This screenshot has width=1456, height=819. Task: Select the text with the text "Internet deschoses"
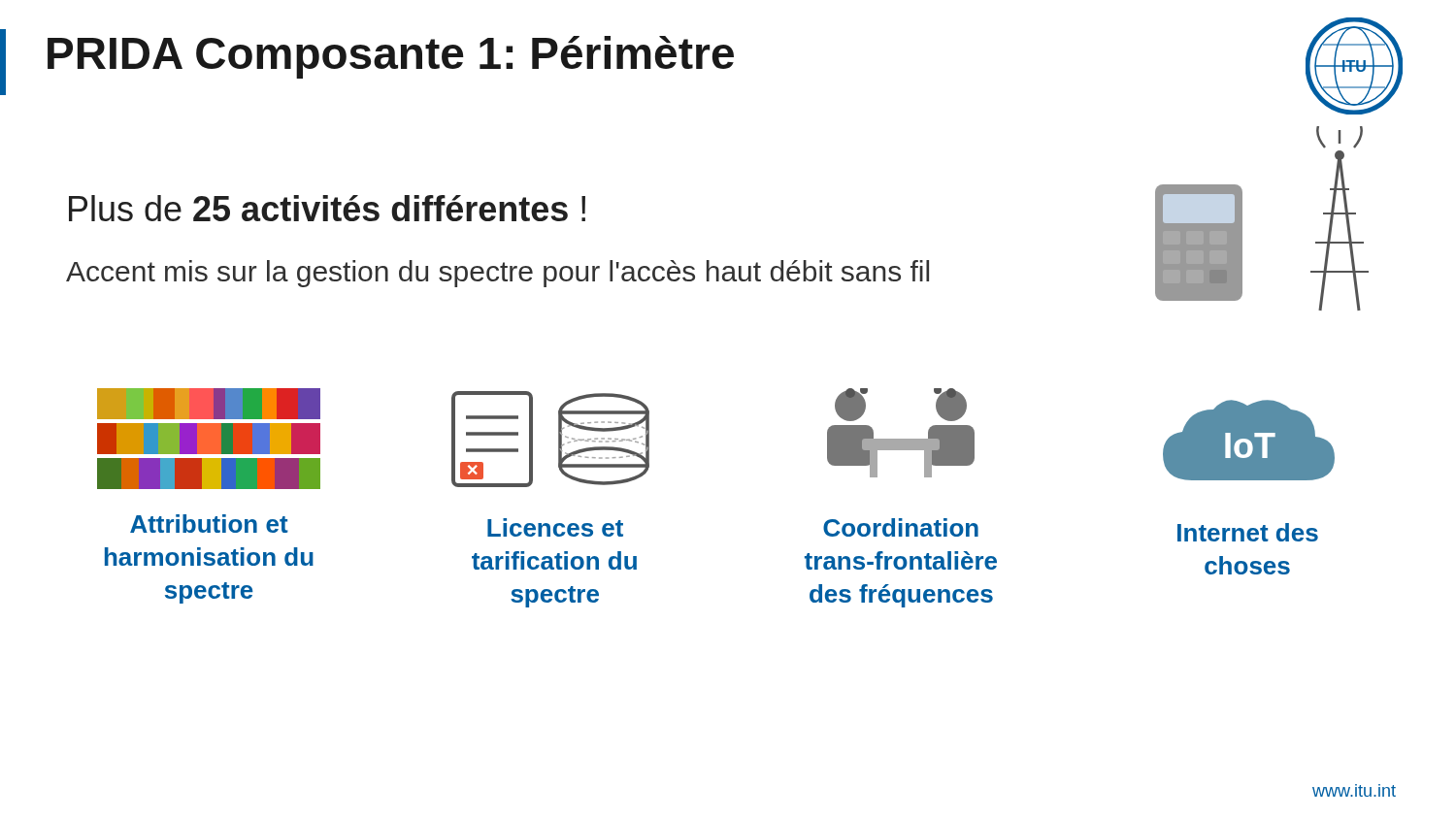click(1247, 549)
